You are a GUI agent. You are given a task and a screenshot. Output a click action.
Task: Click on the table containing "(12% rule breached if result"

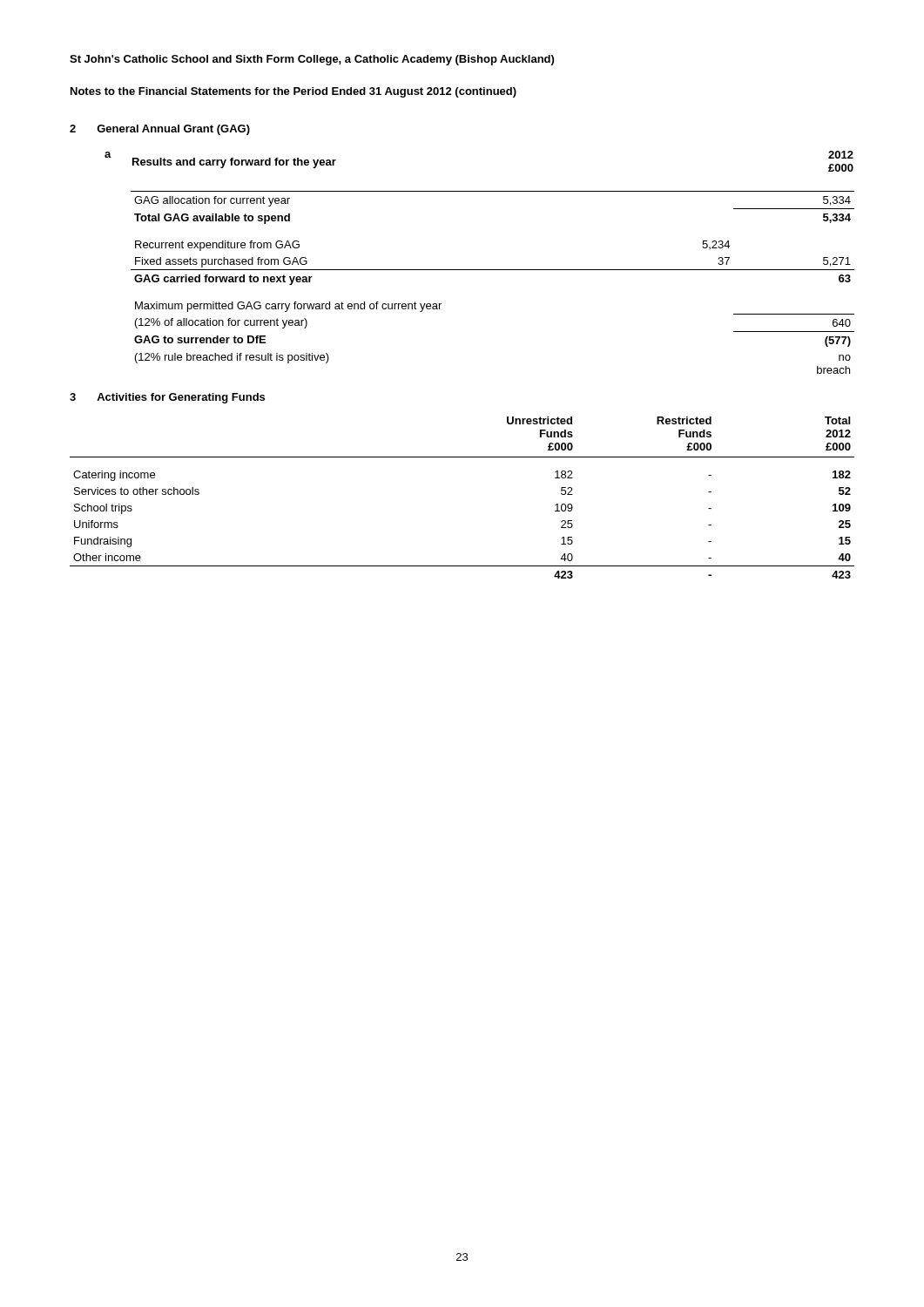[462, 279]
